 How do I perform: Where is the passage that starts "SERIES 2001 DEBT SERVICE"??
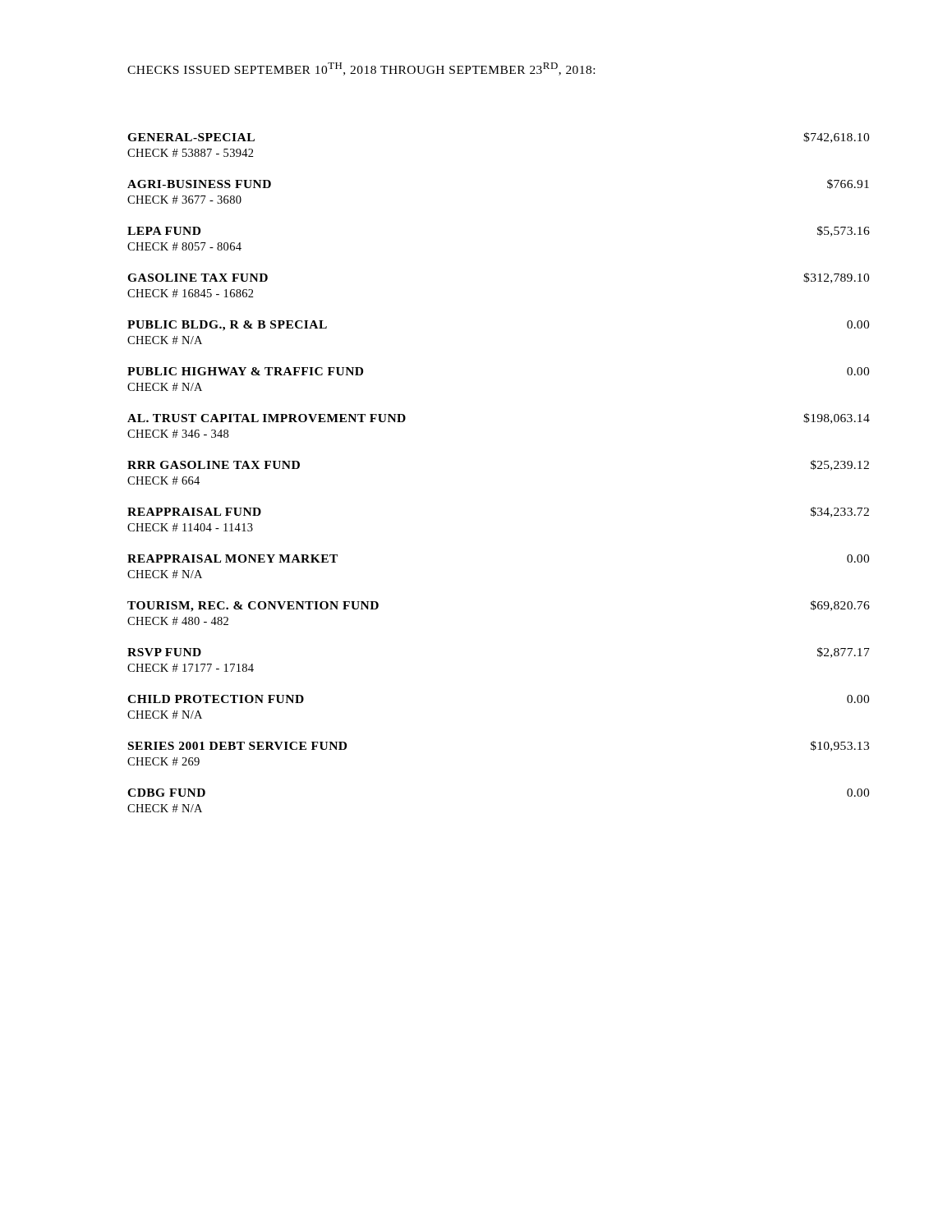click(x=240, y=746)
